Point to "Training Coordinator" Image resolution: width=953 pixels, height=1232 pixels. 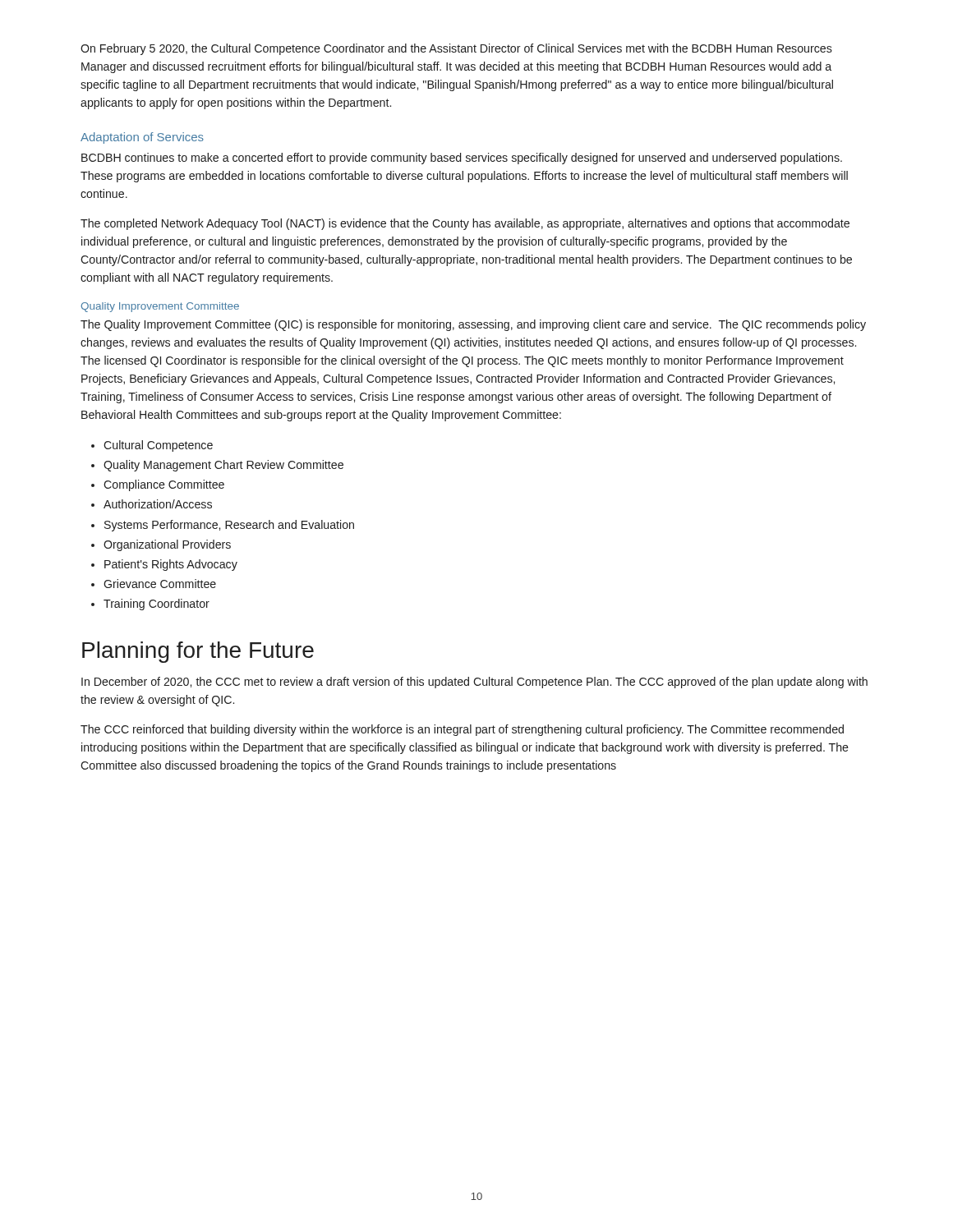[x=156, y=604]
